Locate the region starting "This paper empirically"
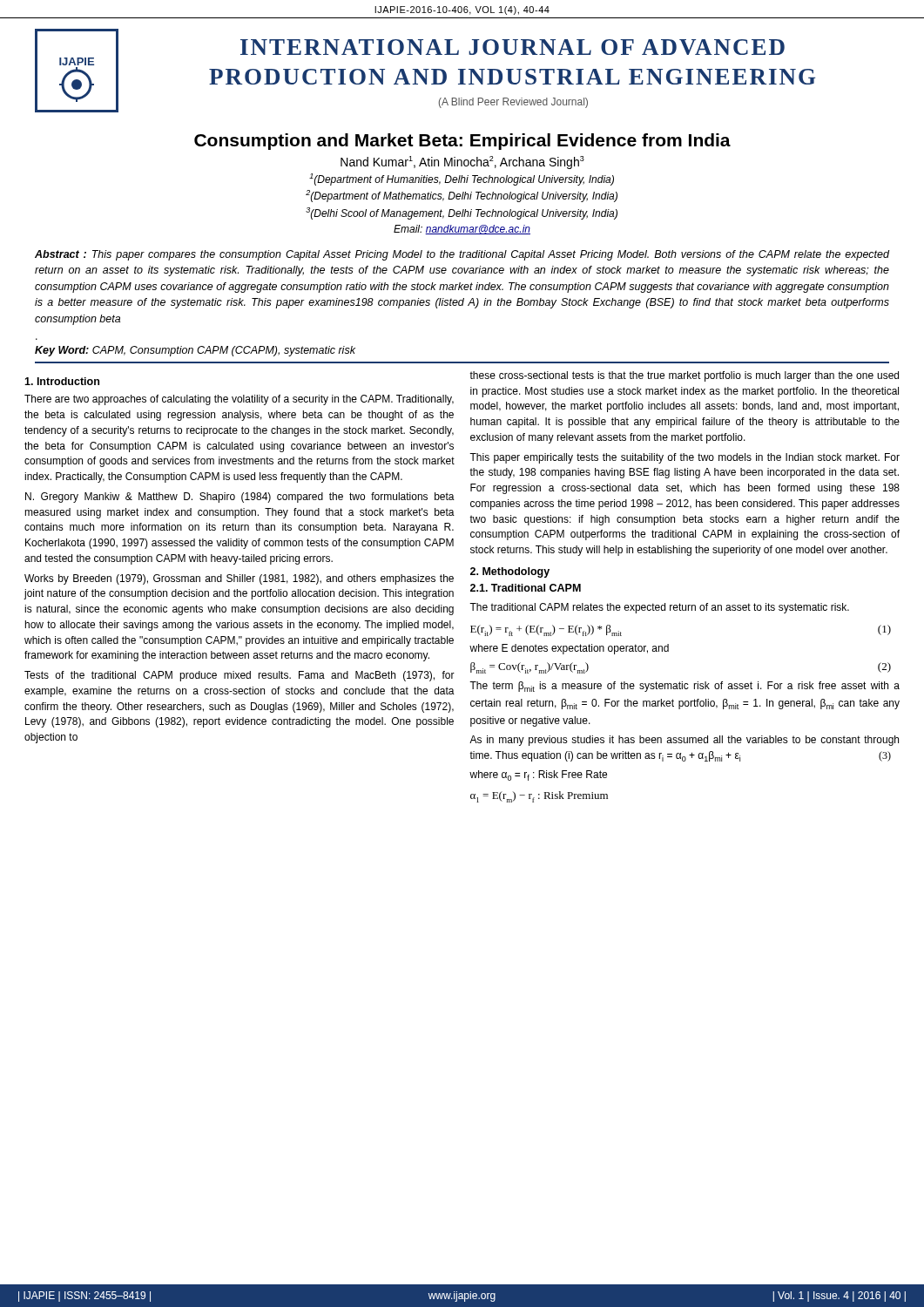 (x=685, y=504)
